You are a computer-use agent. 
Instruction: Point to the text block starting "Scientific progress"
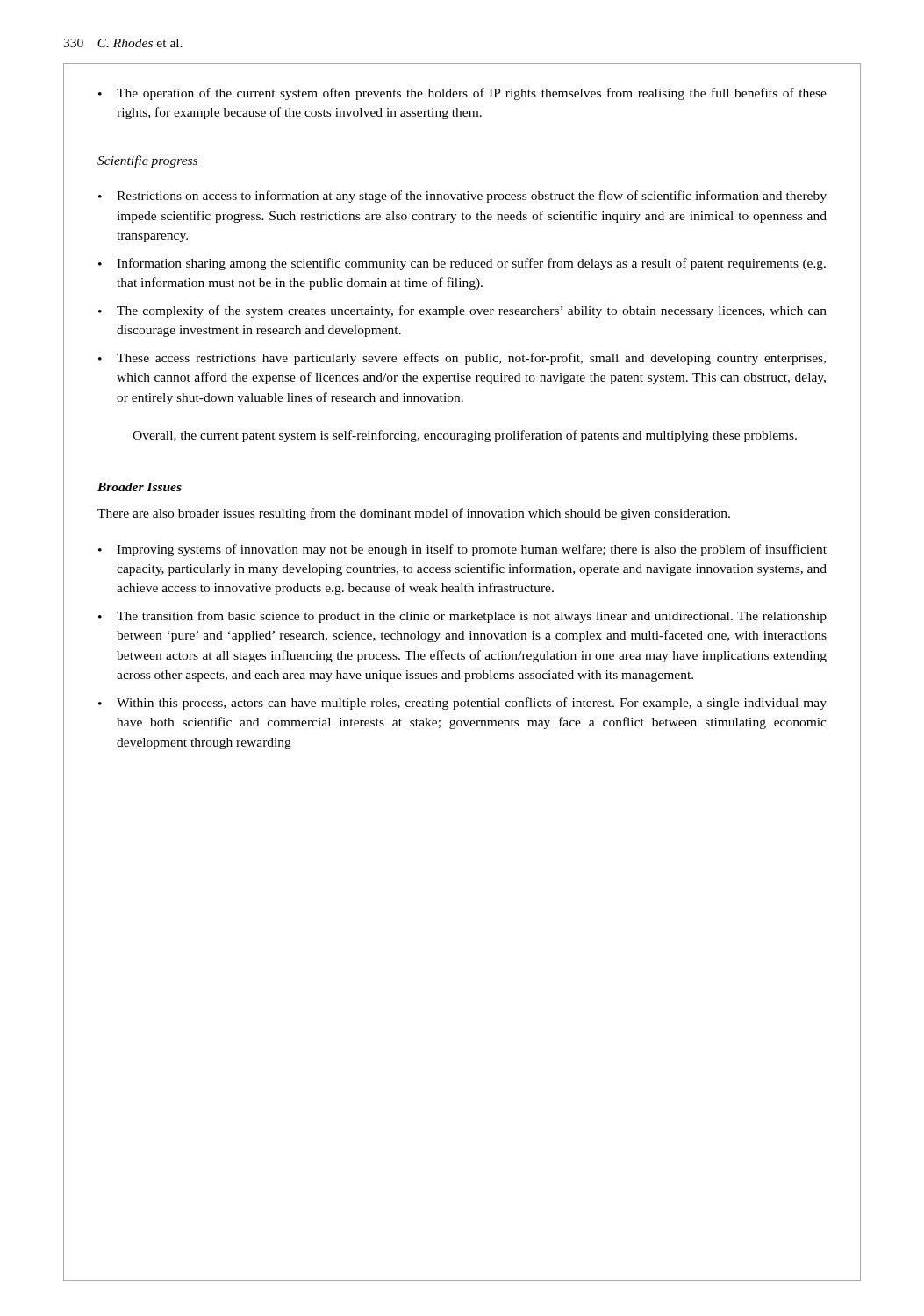tap(148, 160)
